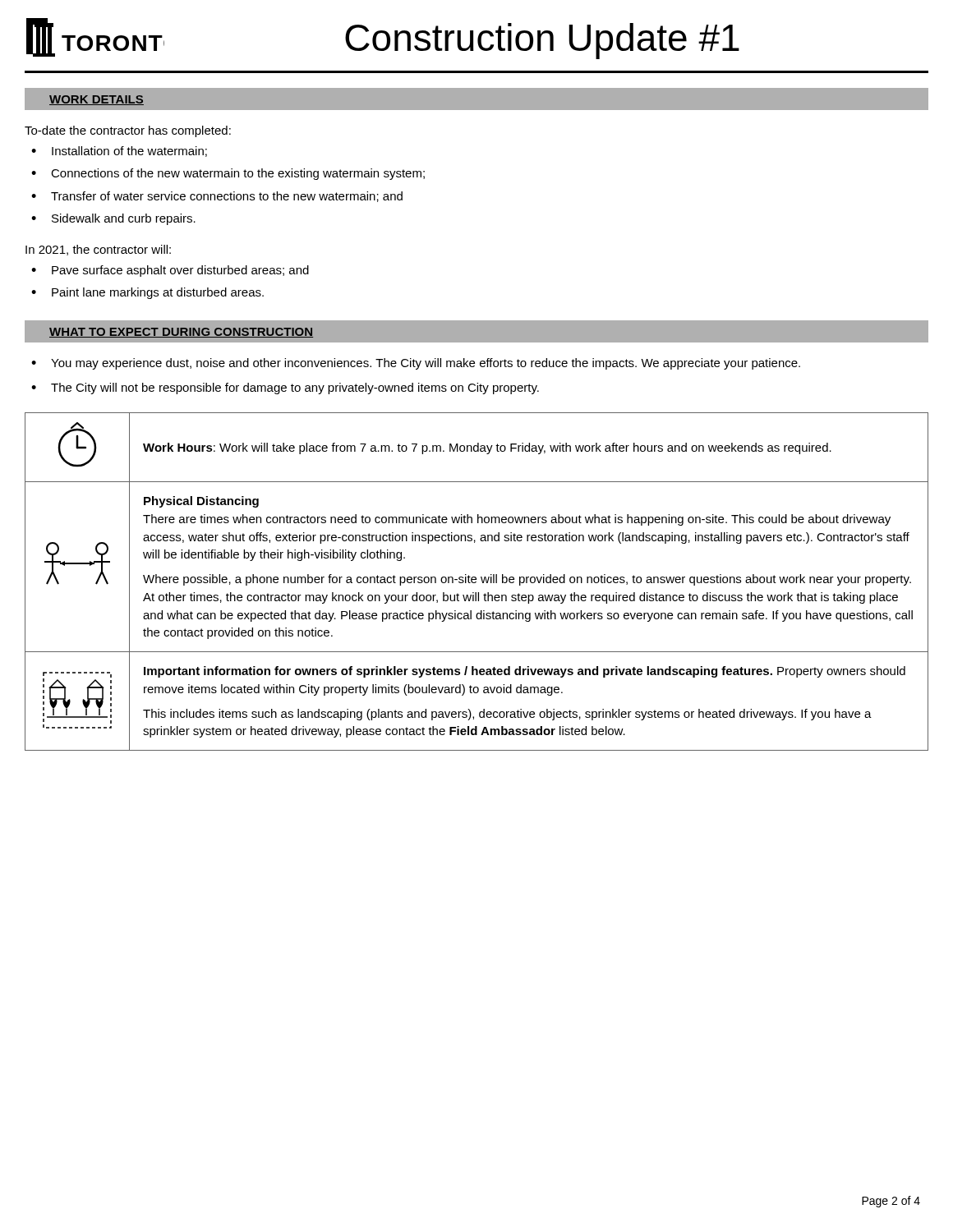Locate the table with the text "Work Hours : Work"
Viewport: 953px width, 1232px height.
tap(476, 582)
